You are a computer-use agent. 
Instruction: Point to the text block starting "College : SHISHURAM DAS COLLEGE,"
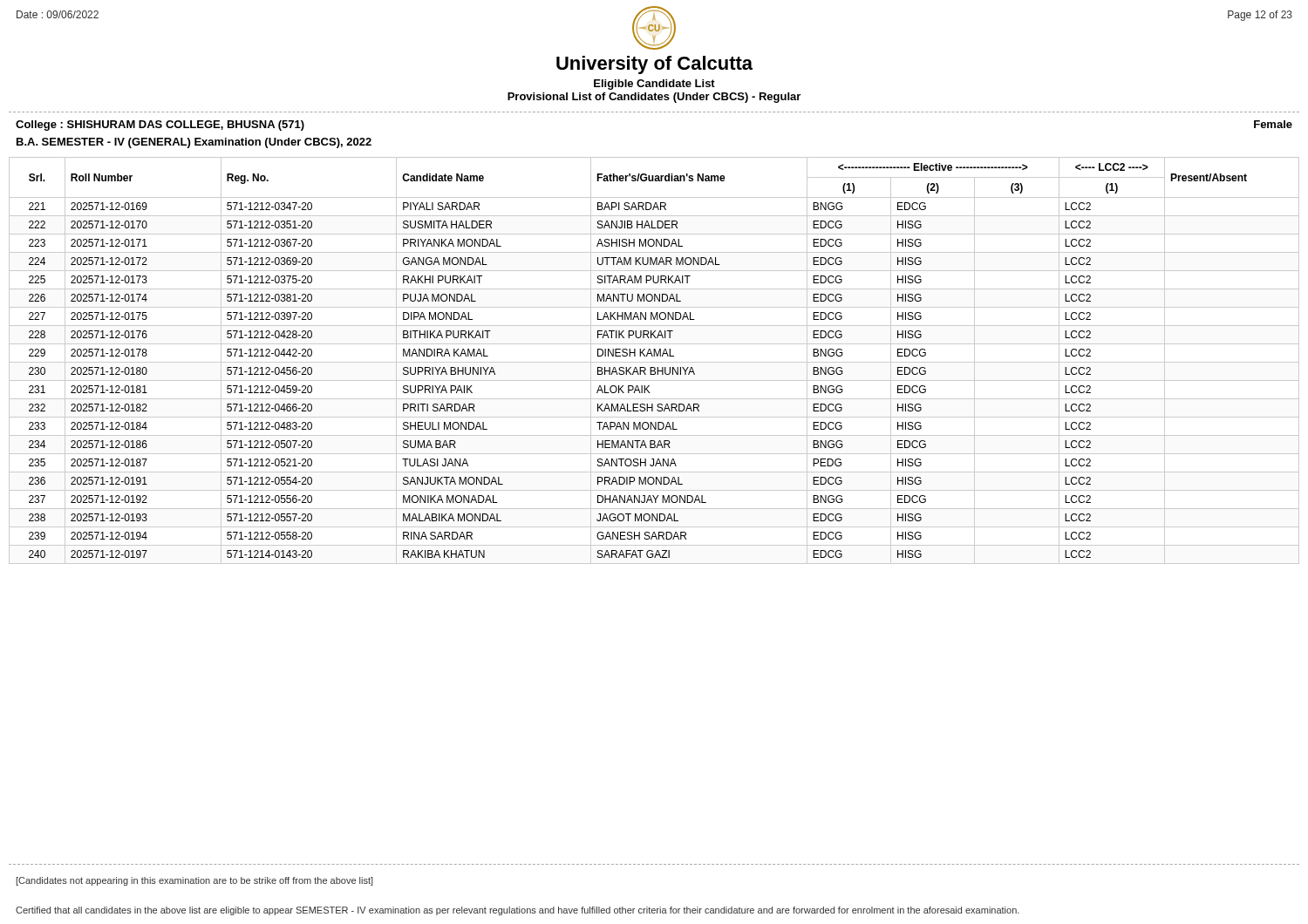pyautogui.click(x=160, y=124)
